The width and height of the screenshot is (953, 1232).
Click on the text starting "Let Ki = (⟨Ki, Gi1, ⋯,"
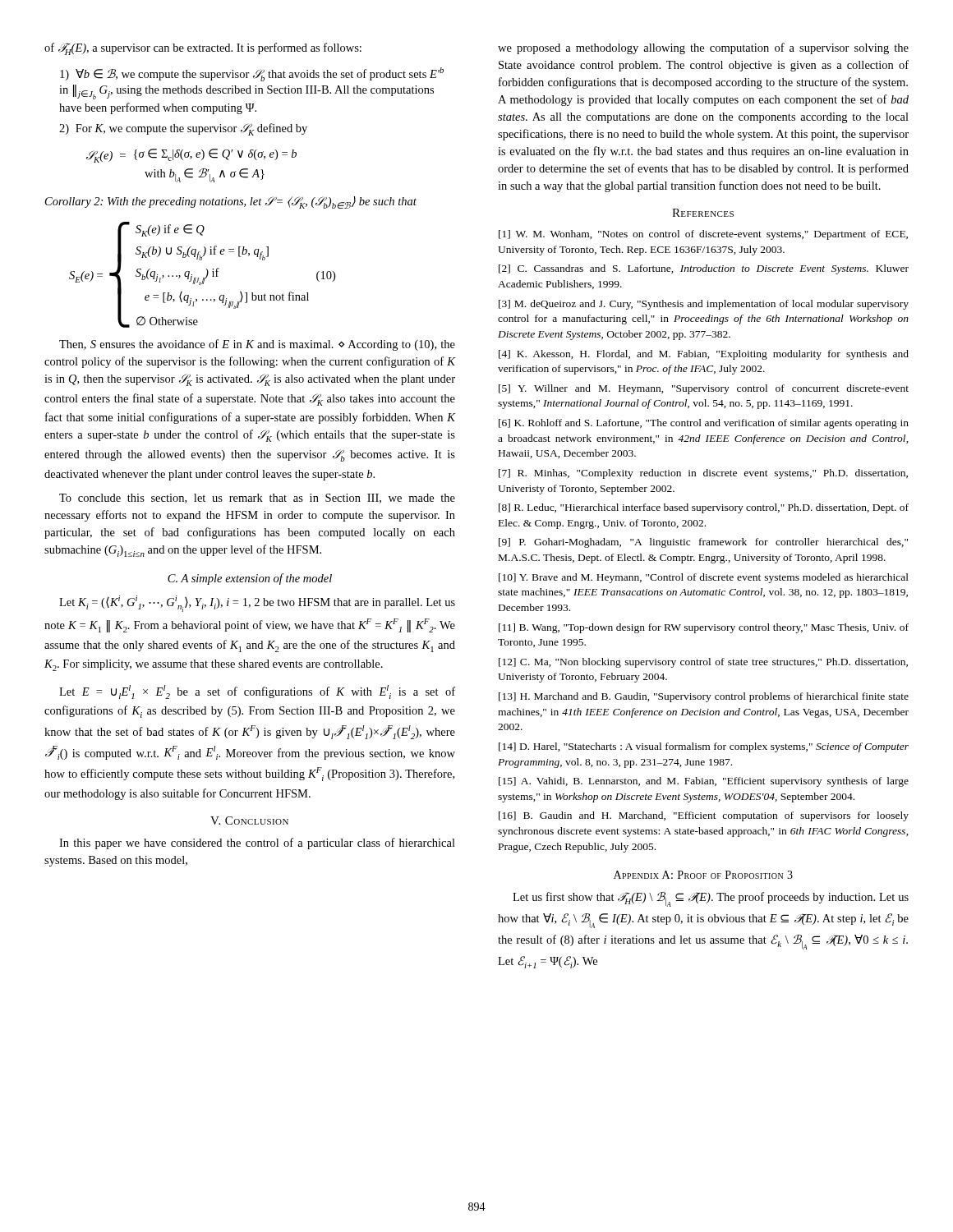tap(250, 697)
